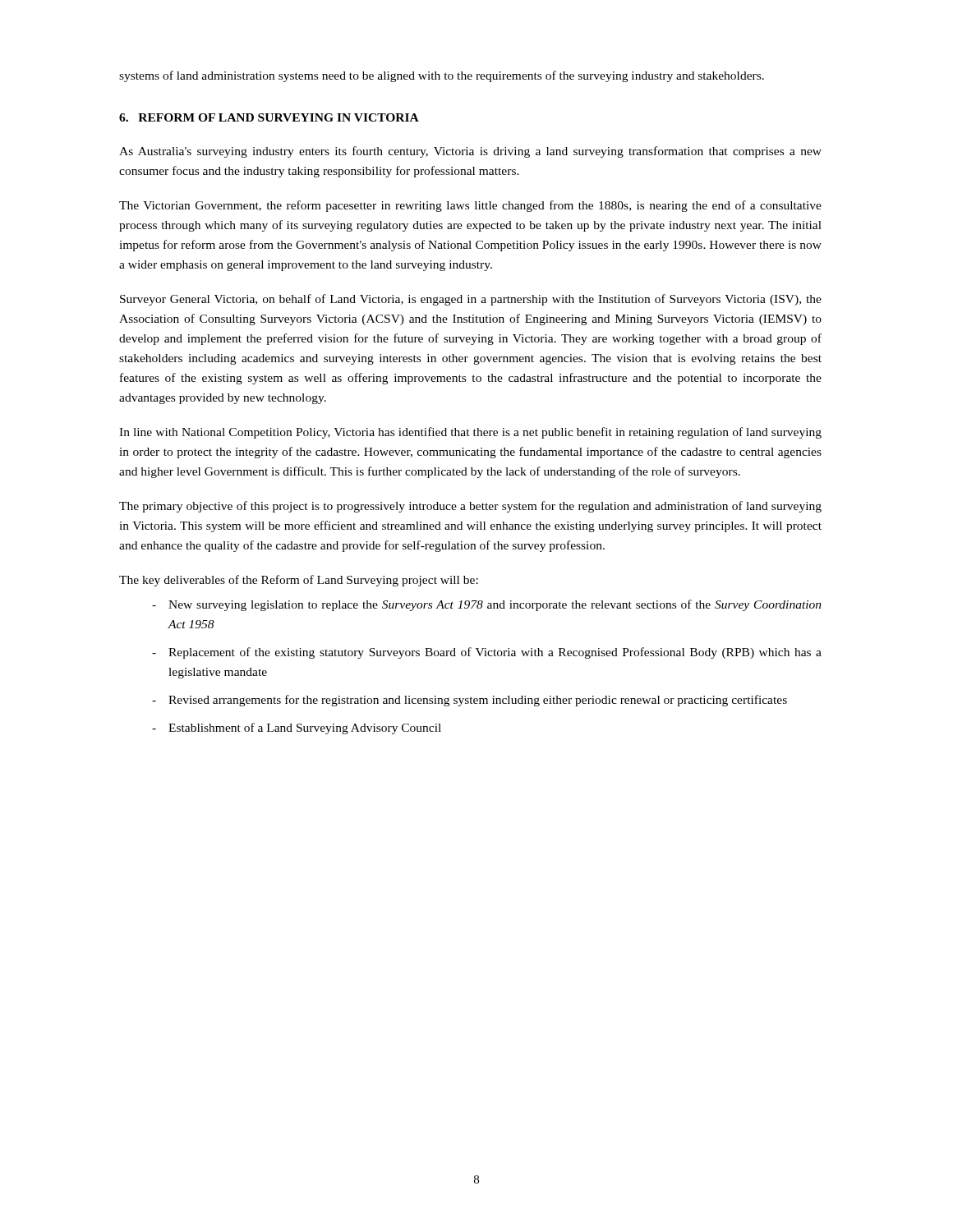This screenshot has height=1232, width=953.
Task: Click on the text block starting "systems of land administration systems need to"
Action: [x=442, y=75]
